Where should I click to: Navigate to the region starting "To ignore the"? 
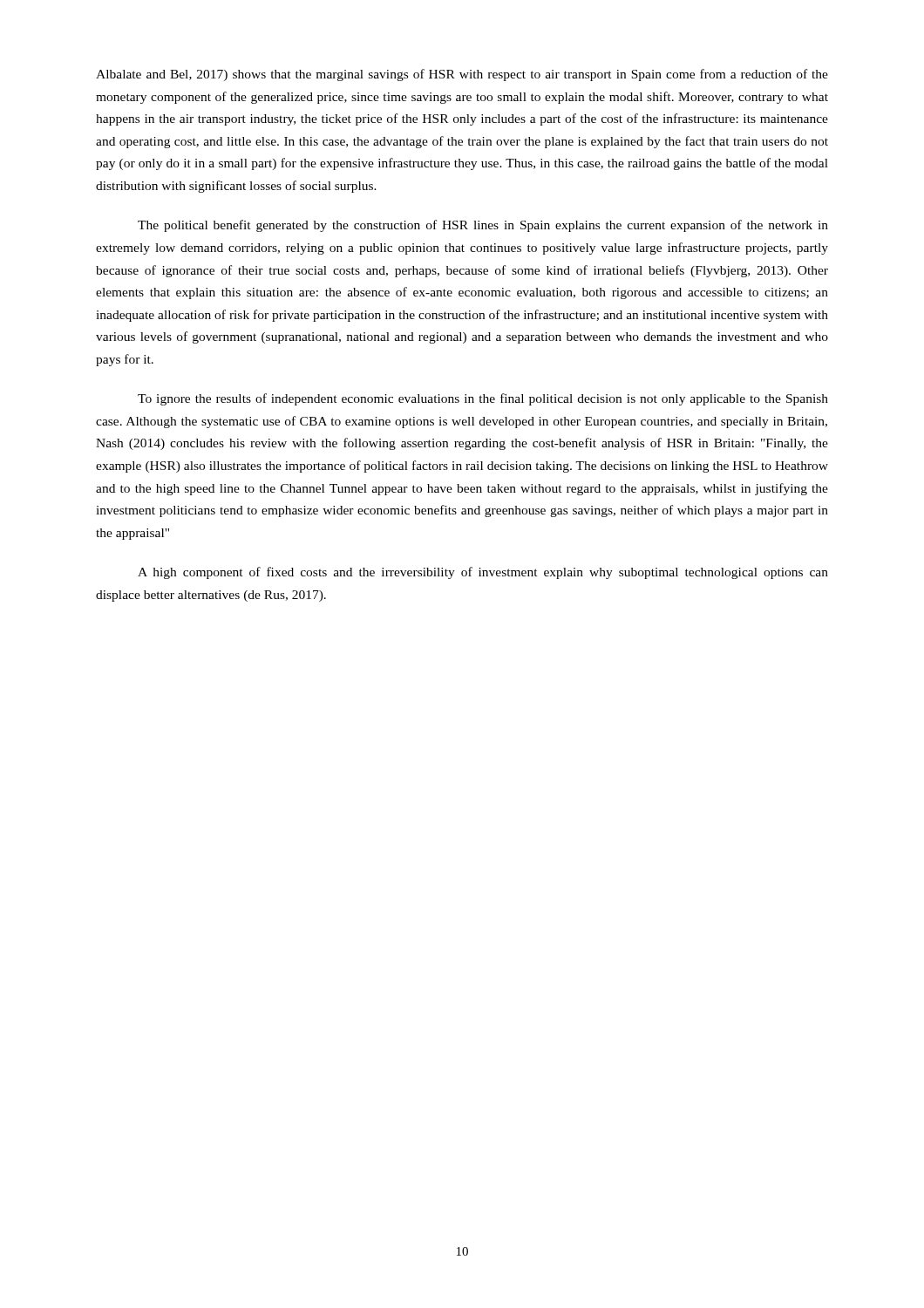coord(462,465)
